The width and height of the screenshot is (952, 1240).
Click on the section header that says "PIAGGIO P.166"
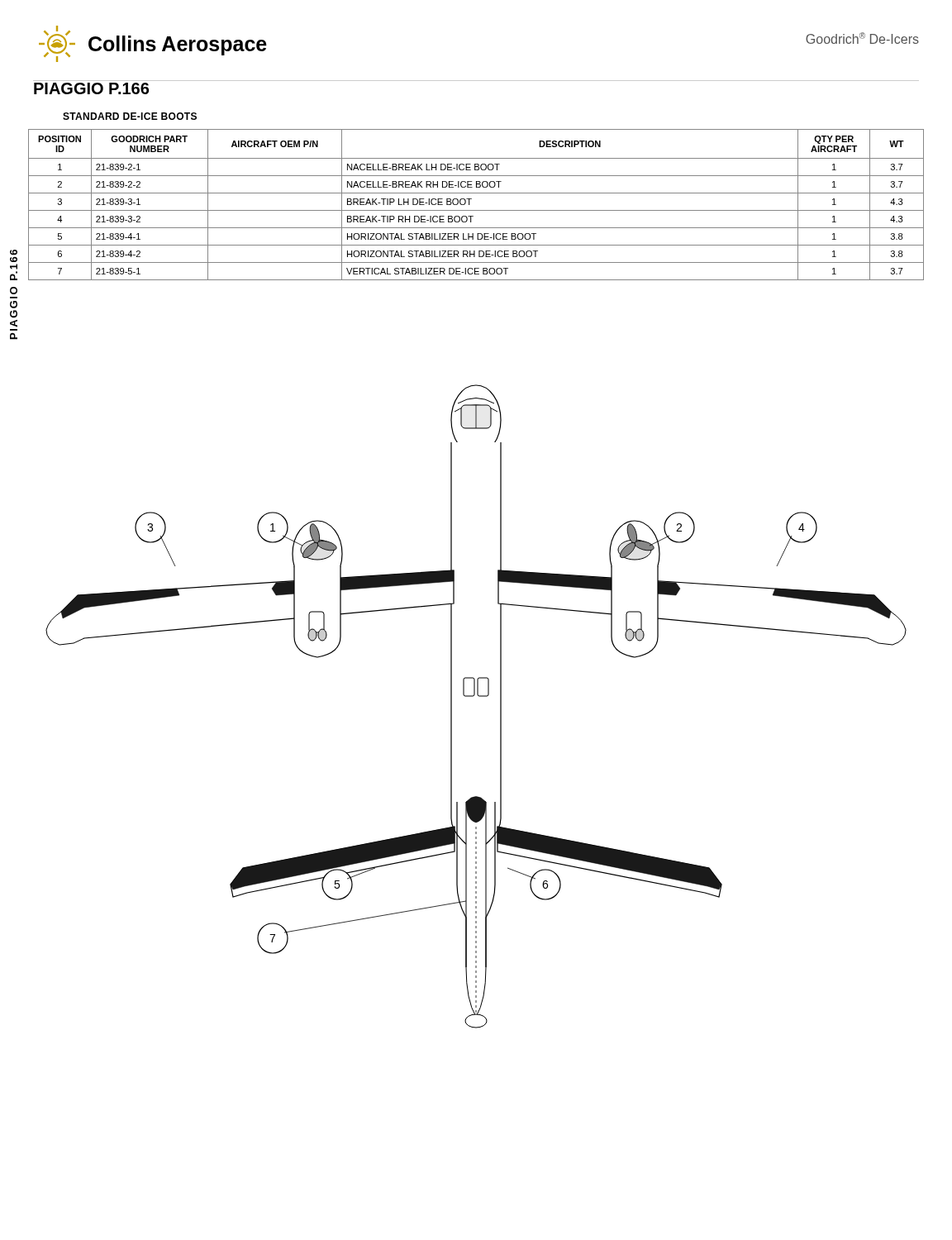(13, 294)
